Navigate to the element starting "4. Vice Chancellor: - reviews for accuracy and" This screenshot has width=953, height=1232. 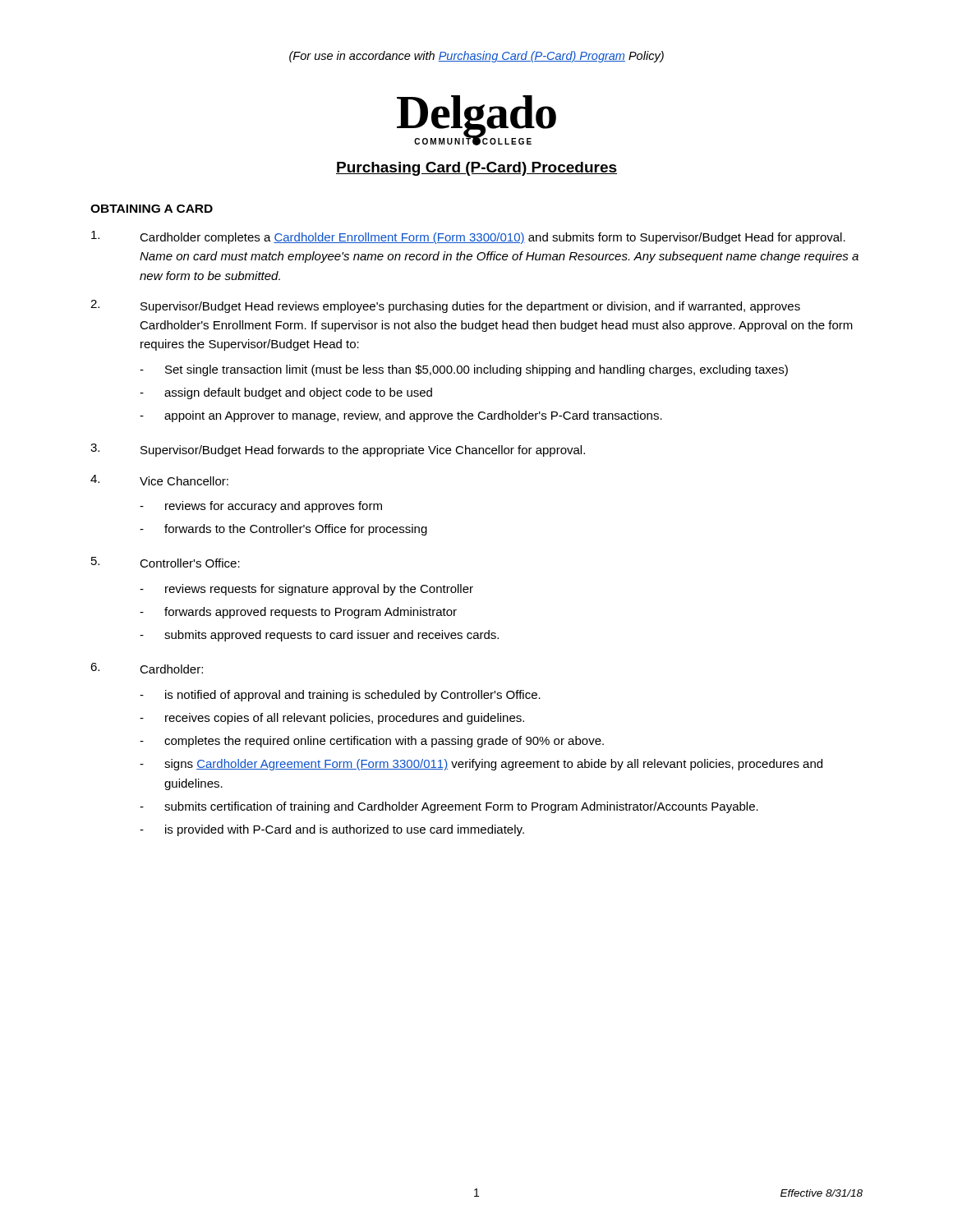[x=159, y=480]
